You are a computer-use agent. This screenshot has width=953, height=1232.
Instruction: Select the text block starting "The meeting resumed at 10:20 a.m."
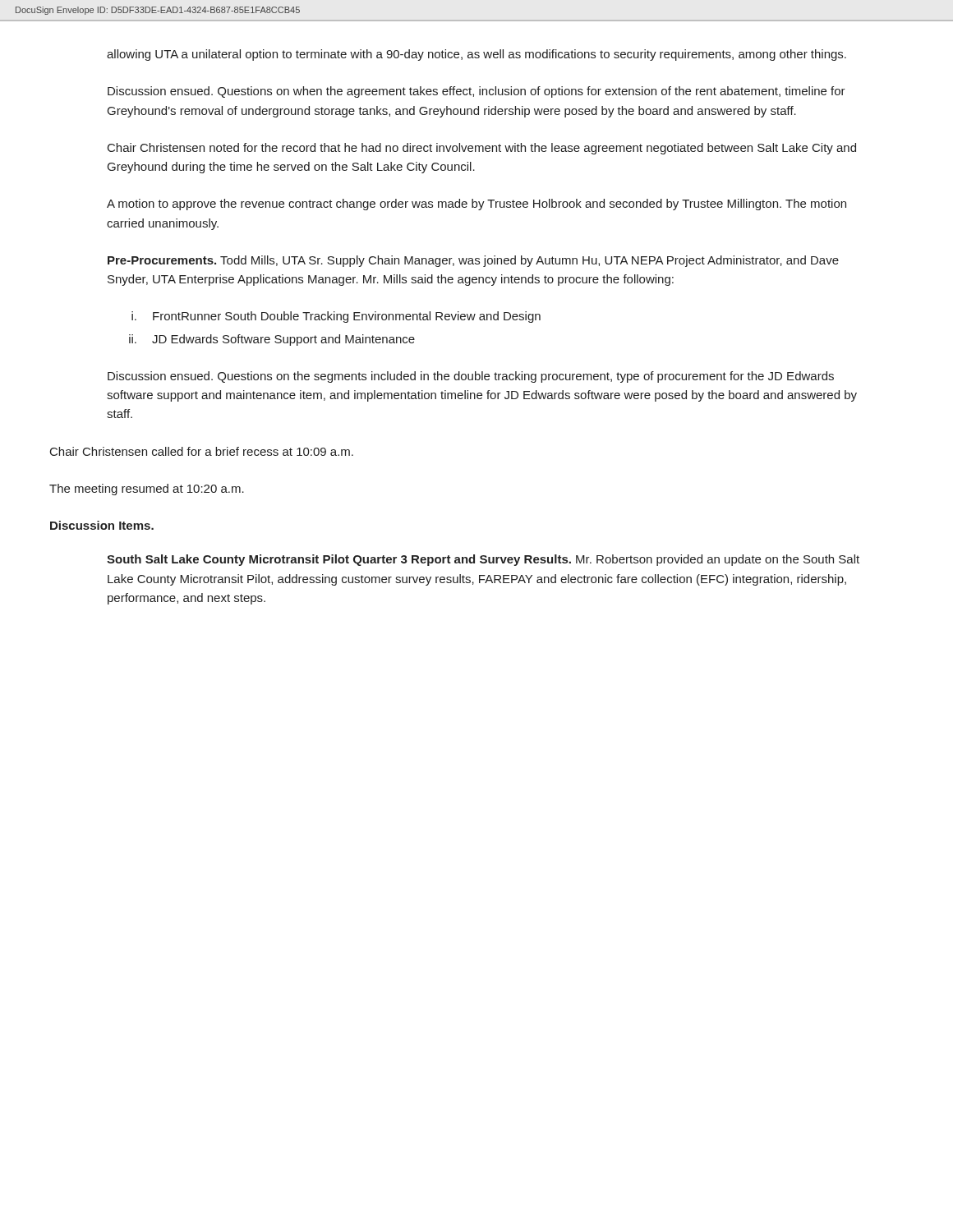[147, 488]
